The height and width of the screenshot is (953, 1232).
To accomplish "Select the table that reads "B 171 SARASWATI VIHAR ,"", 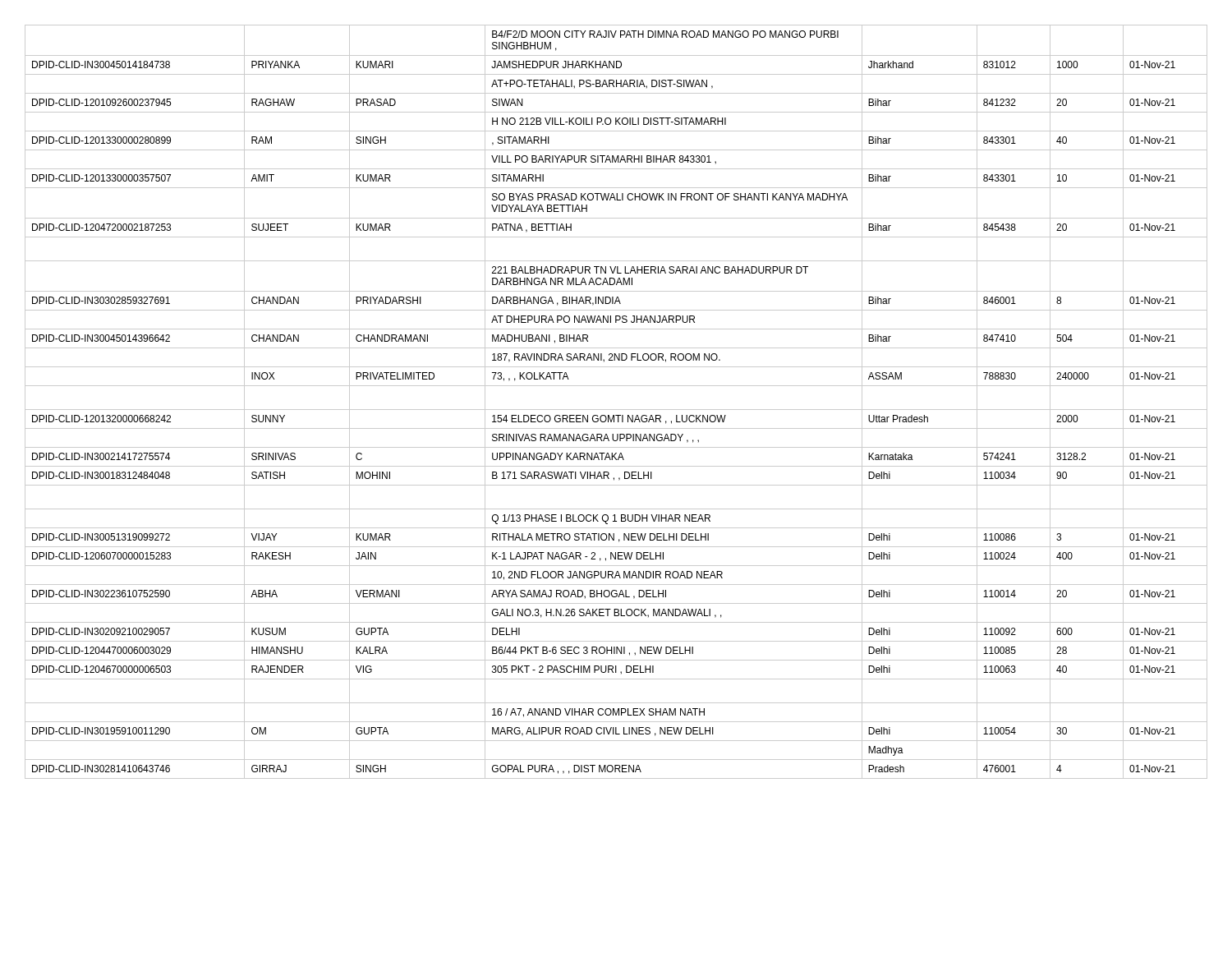I will coord(616,402).
